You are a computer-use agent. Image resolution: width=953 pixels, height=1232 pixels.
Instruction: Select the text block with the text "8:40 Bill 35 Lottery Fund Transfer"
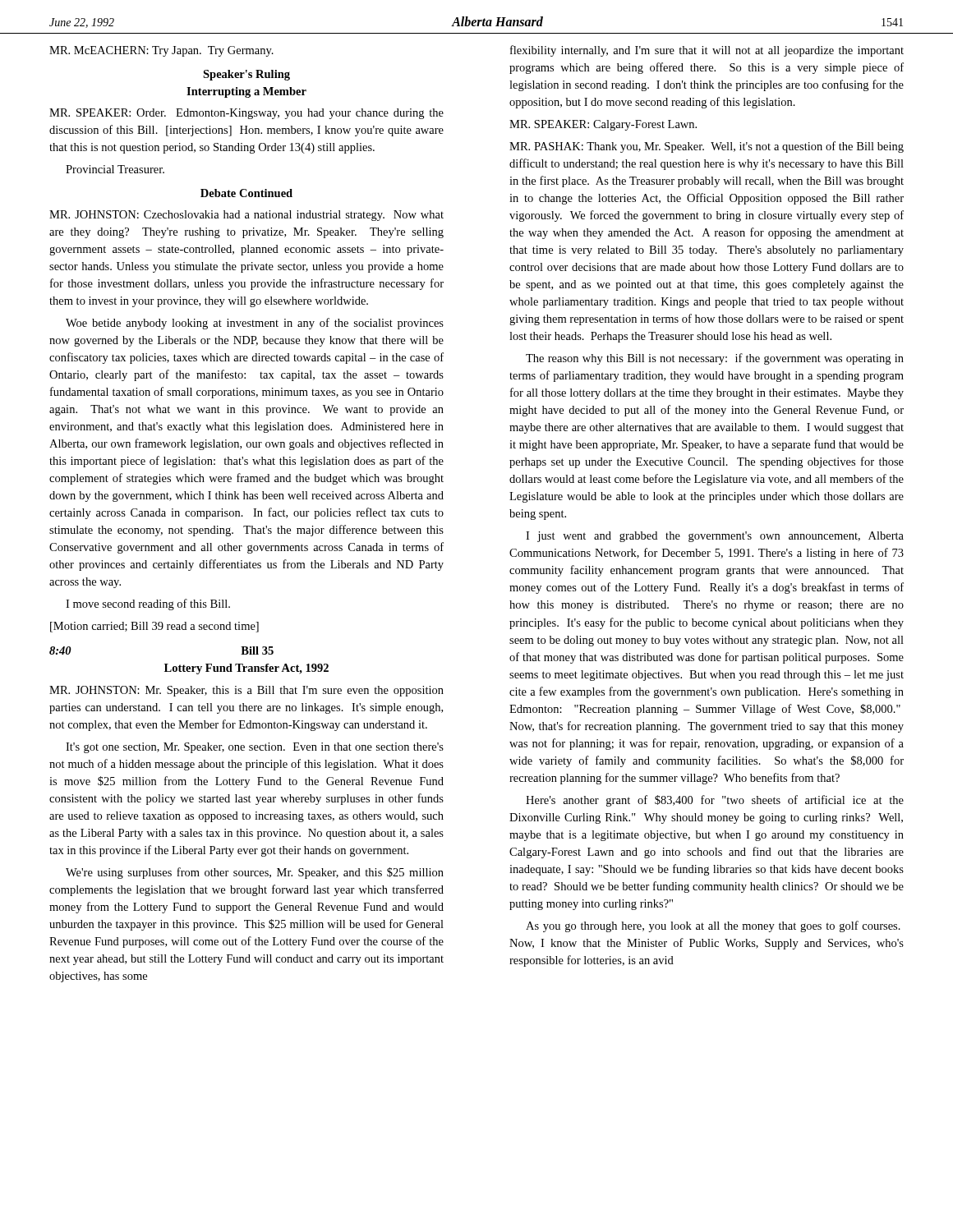[246, 660]
